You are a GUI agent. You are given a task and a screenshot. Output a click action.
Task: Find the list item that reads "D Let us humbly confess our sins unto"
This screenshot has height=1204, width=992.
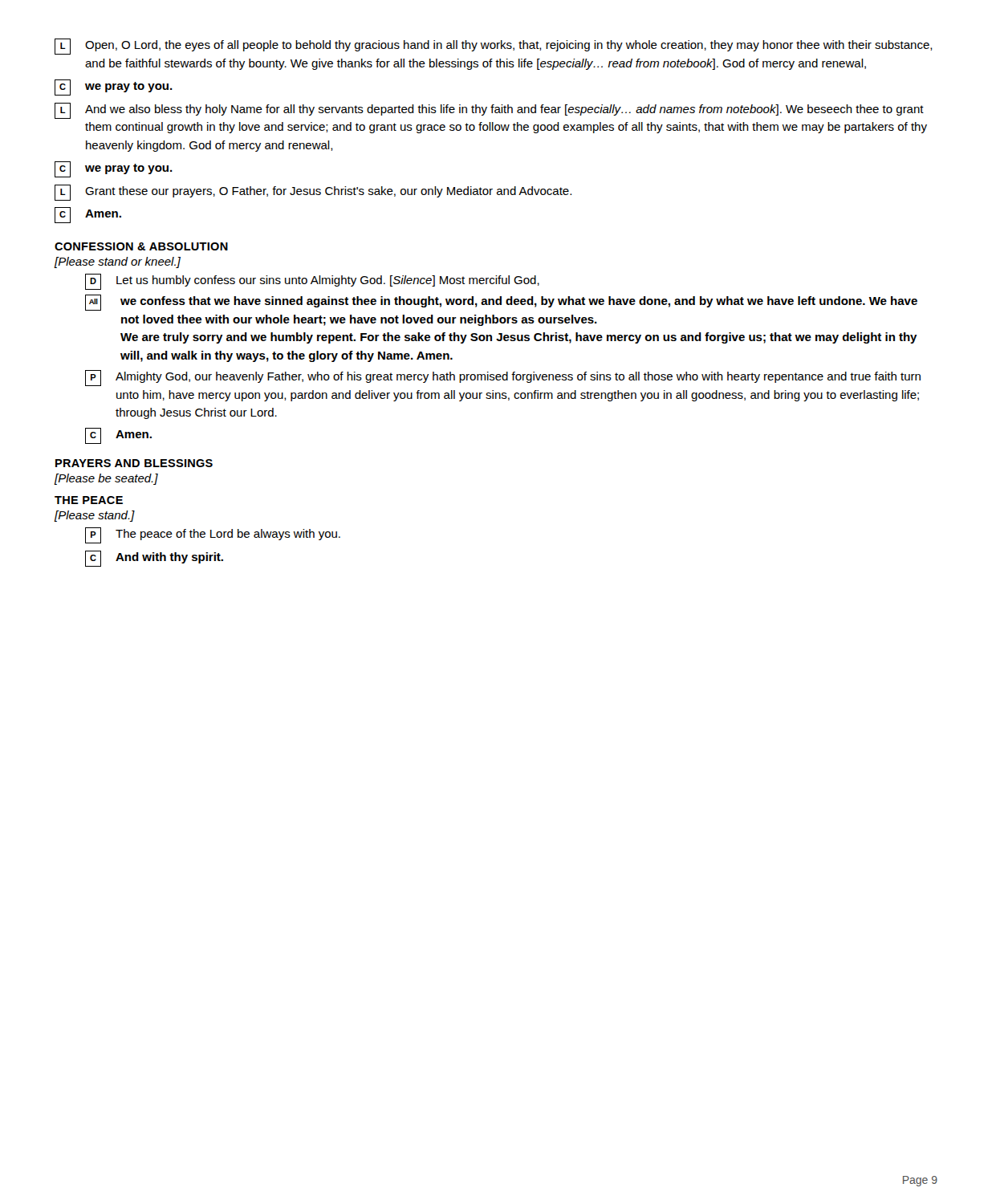click(x=511, y=280)
